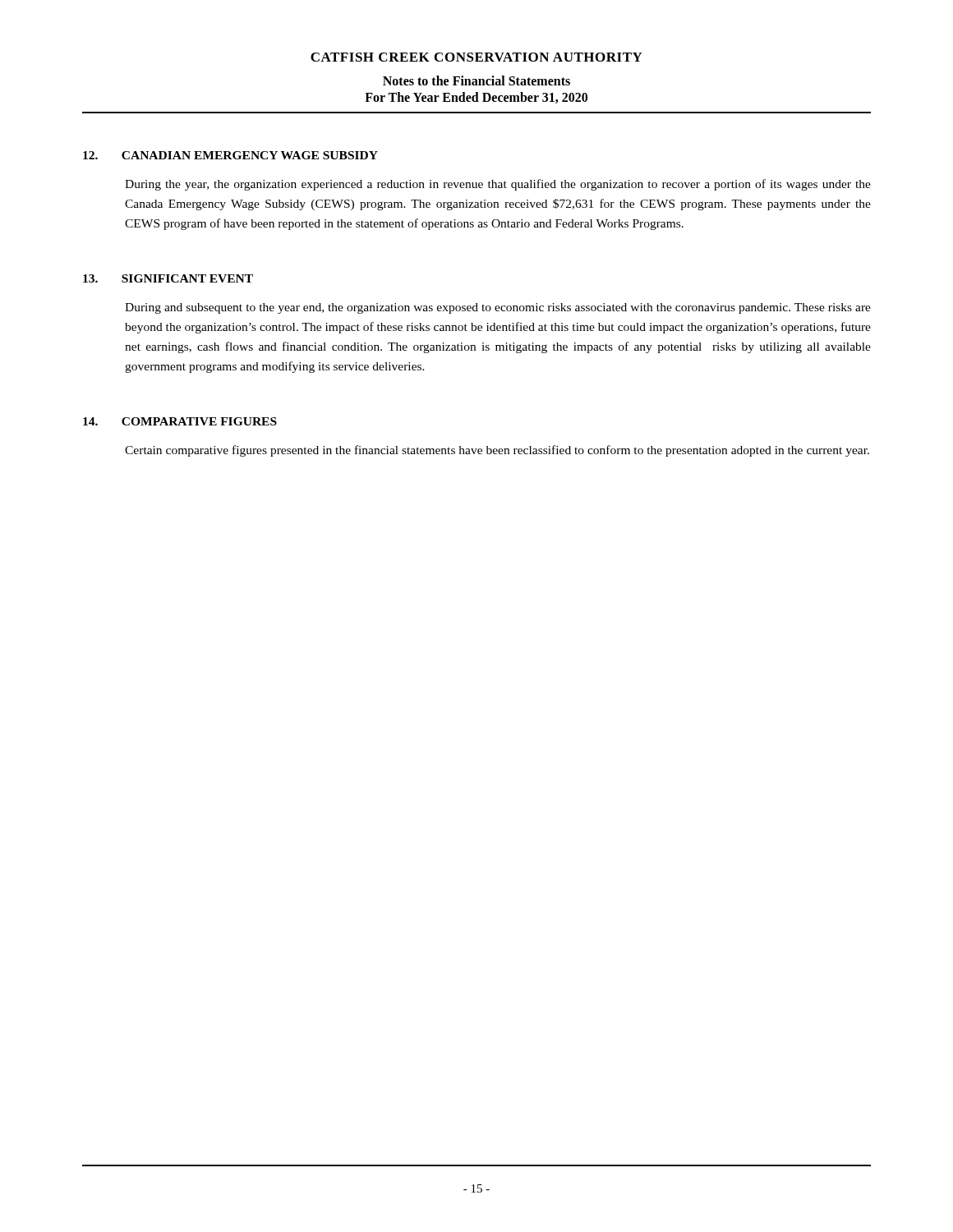Where does it say "14. COMPARATIVE FIGURES"?
Image resolution: width=953 pixels, height=1232 pixels.
pos(180,421)
